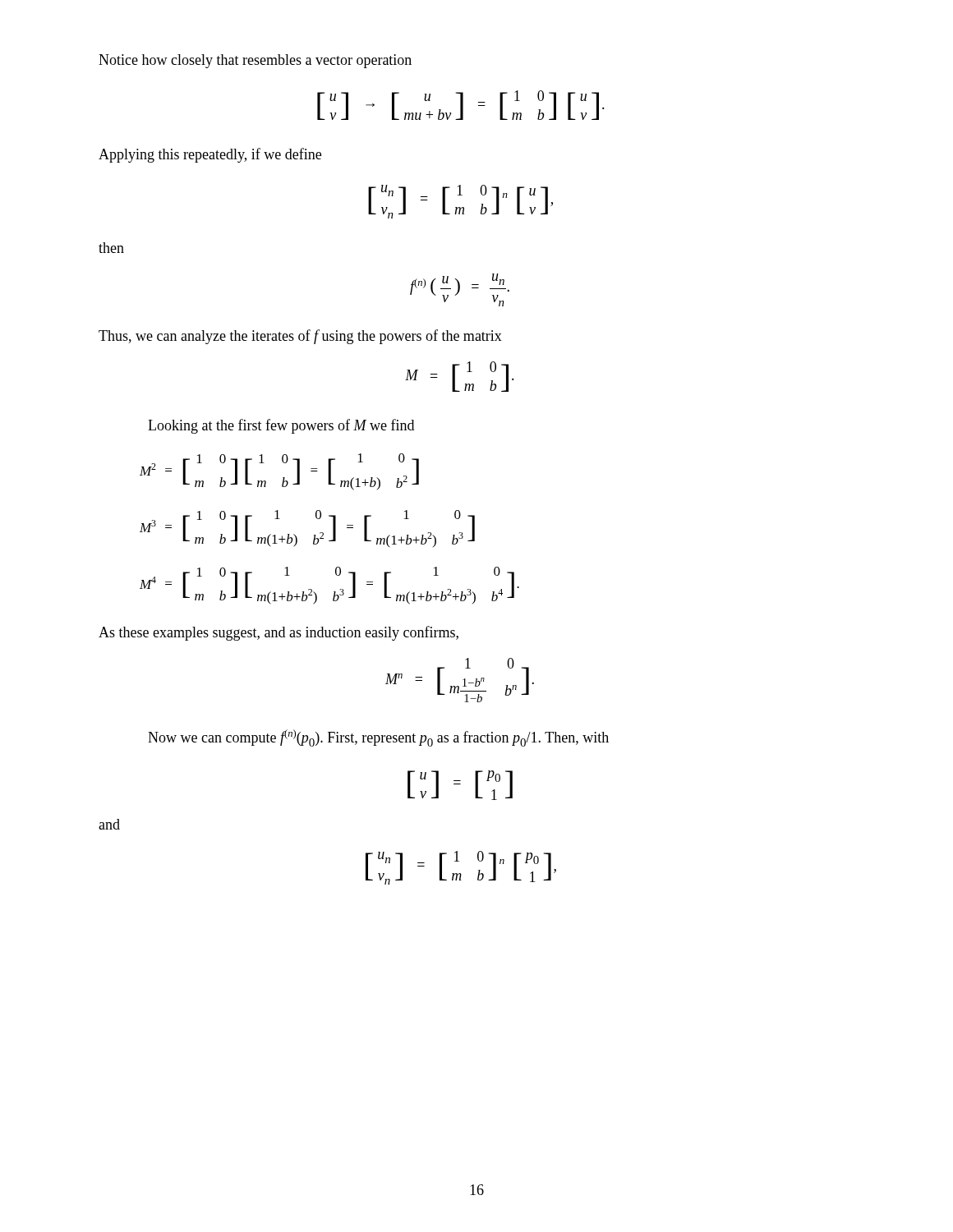Point to the block starting "As these examples suggest,"
Viewport: 953px width, 1232px height.
460,633
